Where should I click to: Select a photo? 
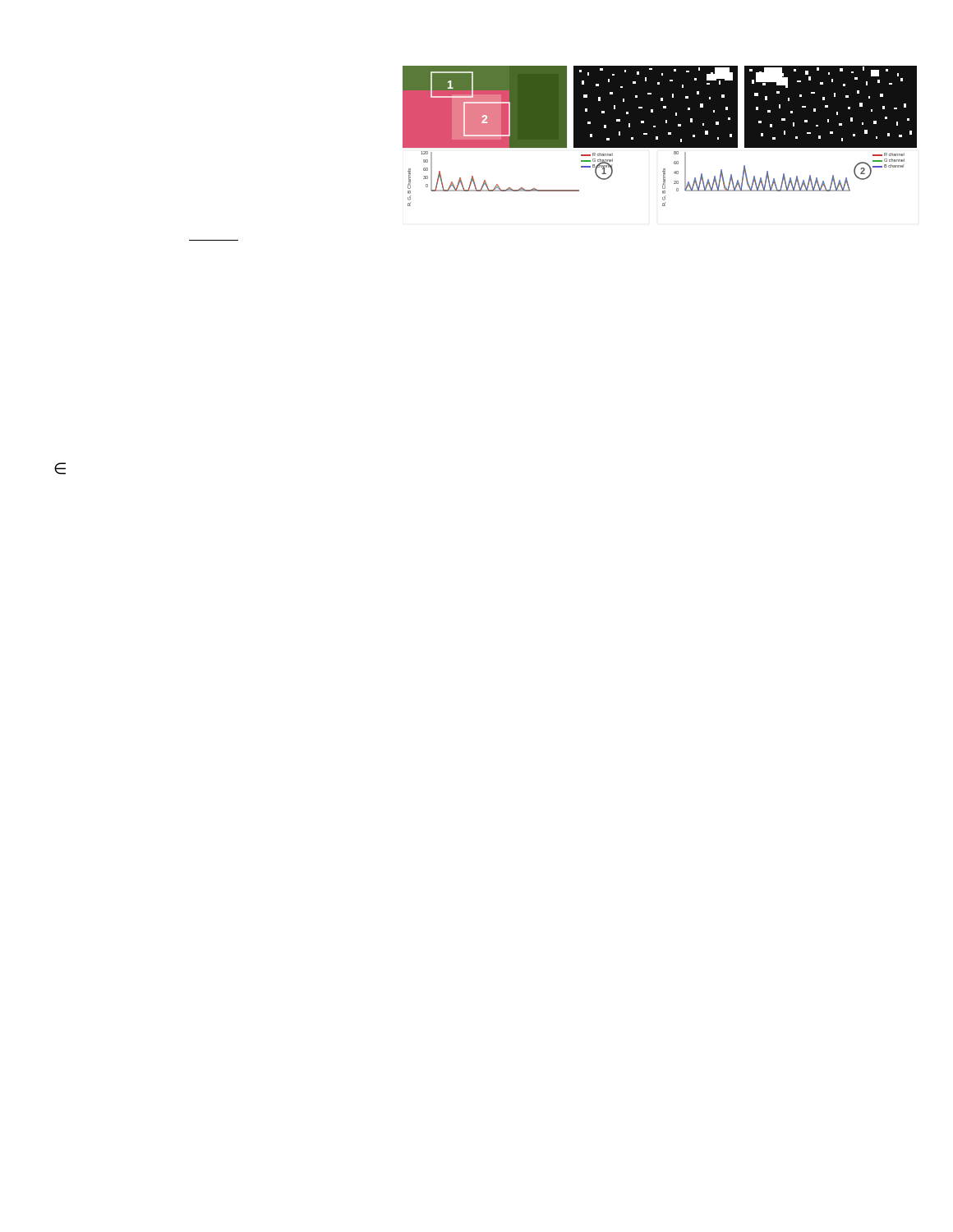coord(661,146)
